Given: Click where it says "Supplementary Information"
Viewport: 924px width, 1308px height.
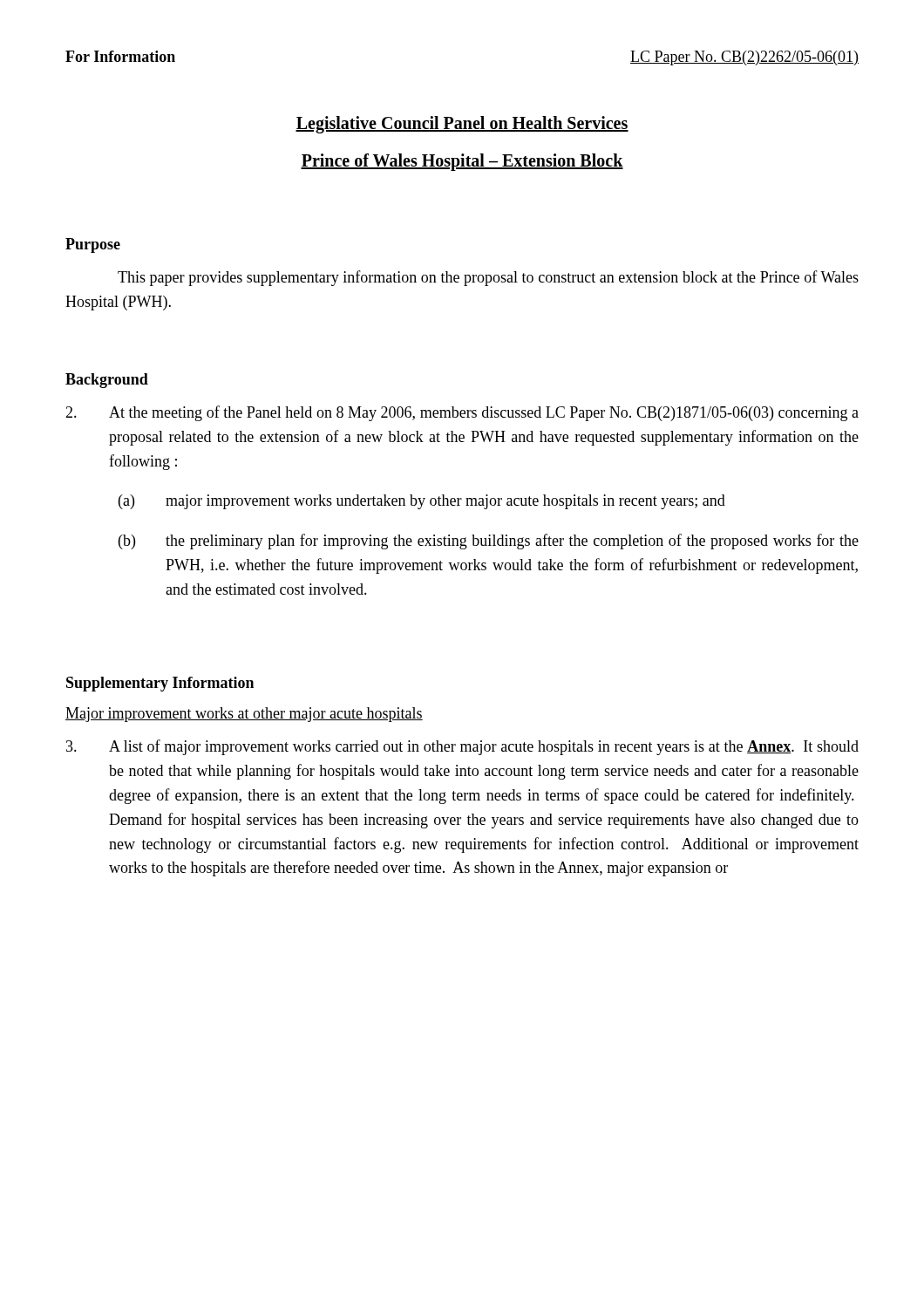Looking at the screenshot, I should click(160, 683).
